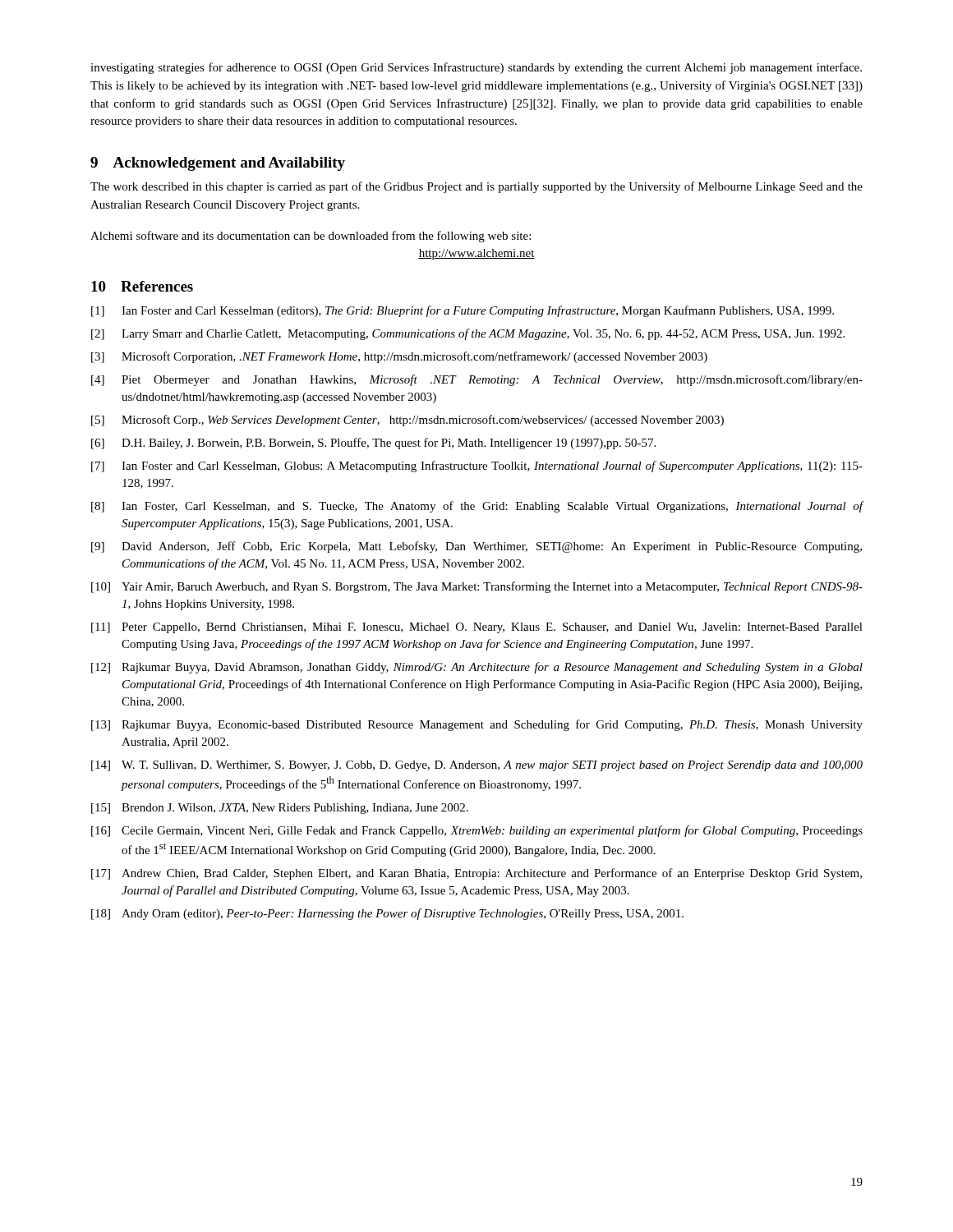Locate the list item that says "[13] Rajkumar Buyya, Economic-based Distributed"
Screen dimensions: 1232x953
(476, 733)
